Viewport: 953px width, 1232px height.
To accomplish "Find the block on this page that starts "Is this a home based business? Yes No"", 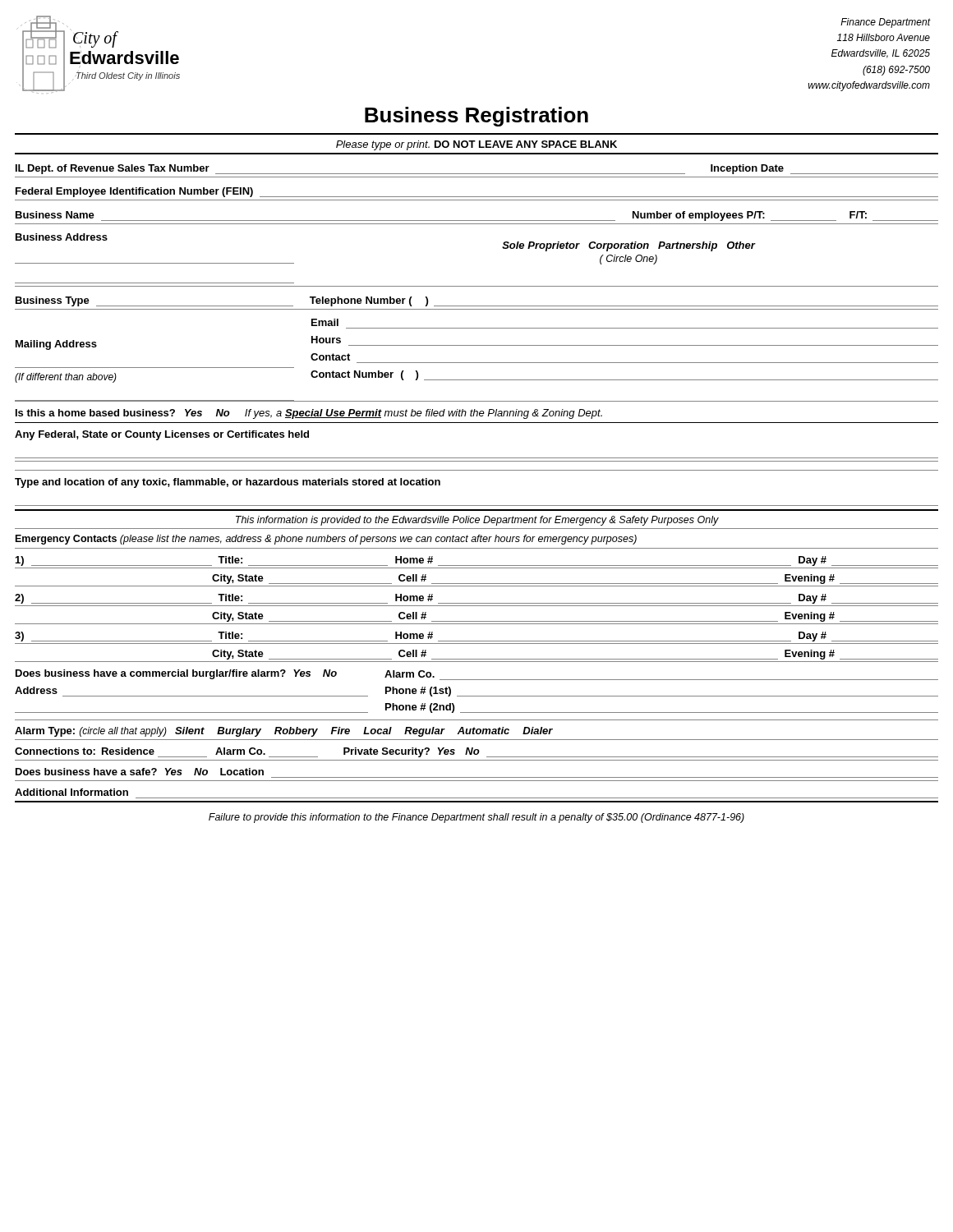I will point(309,413).
